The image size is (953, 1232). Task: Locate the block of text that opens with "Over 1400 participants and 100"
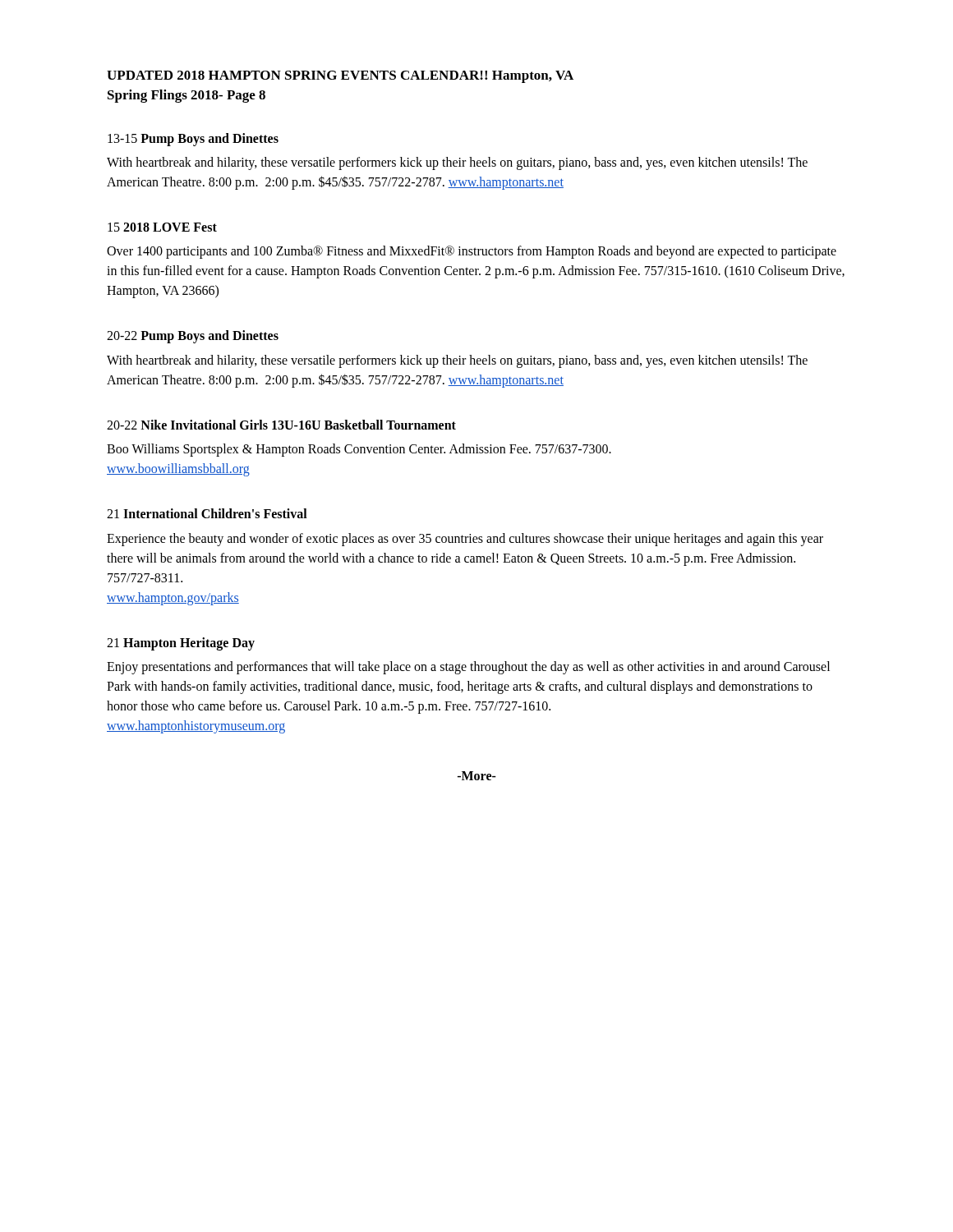click(476, 271)
